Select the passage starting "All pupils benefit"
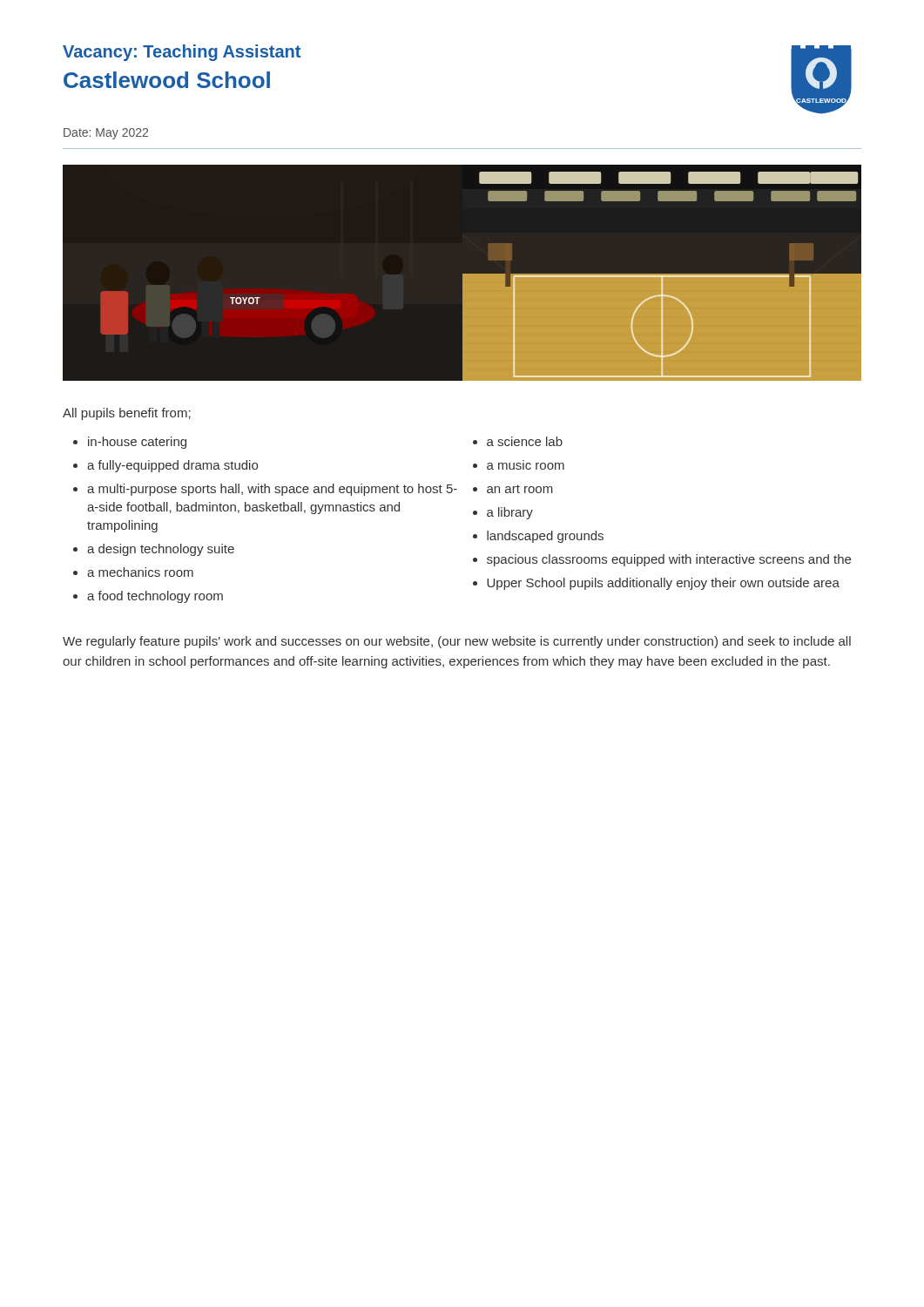Viewport: 924px width, 1307px height. click(x=127, y=413)
